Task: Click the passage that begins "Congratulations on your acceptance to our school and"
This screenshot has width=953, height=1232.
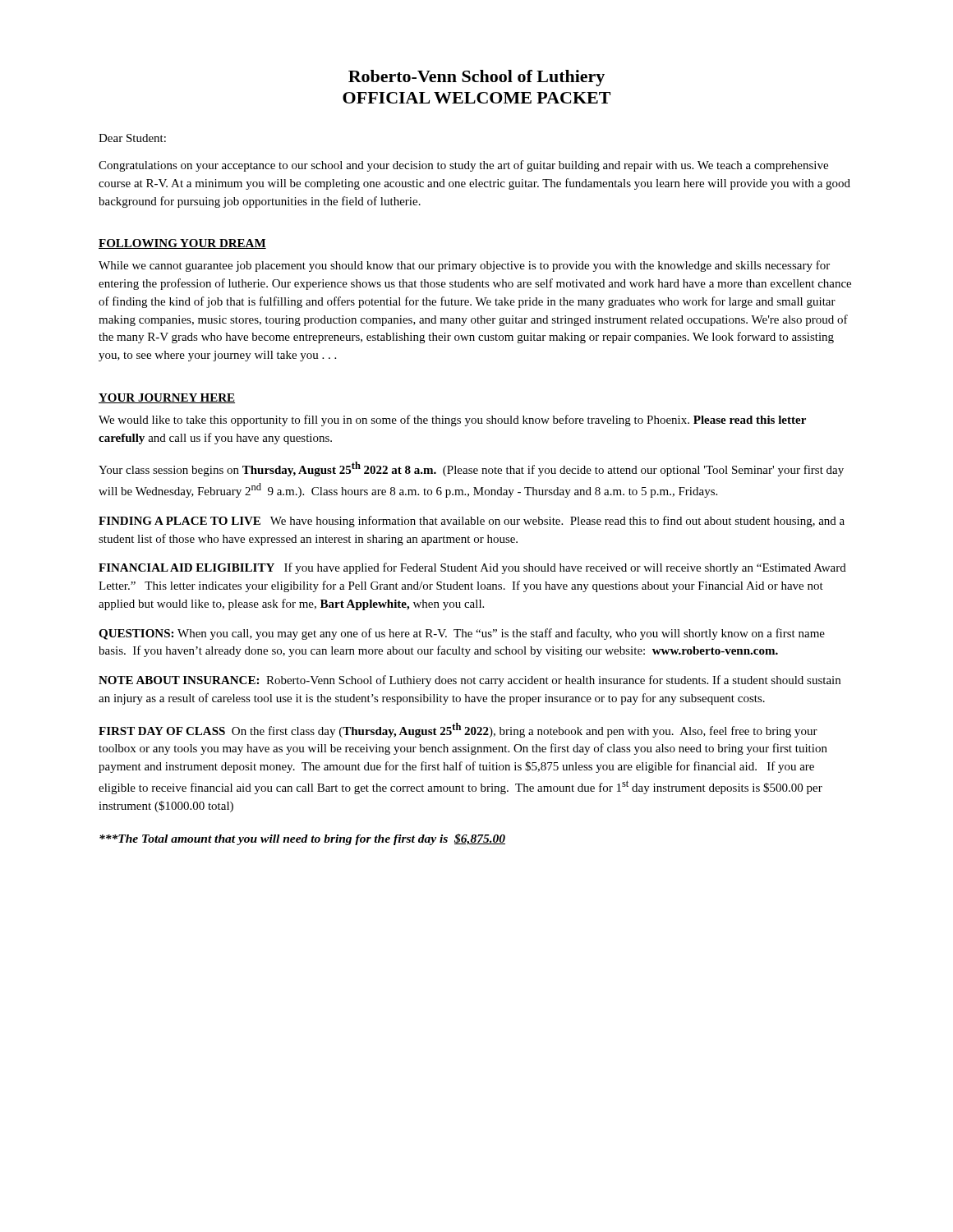Action: (x=474, y=183)
